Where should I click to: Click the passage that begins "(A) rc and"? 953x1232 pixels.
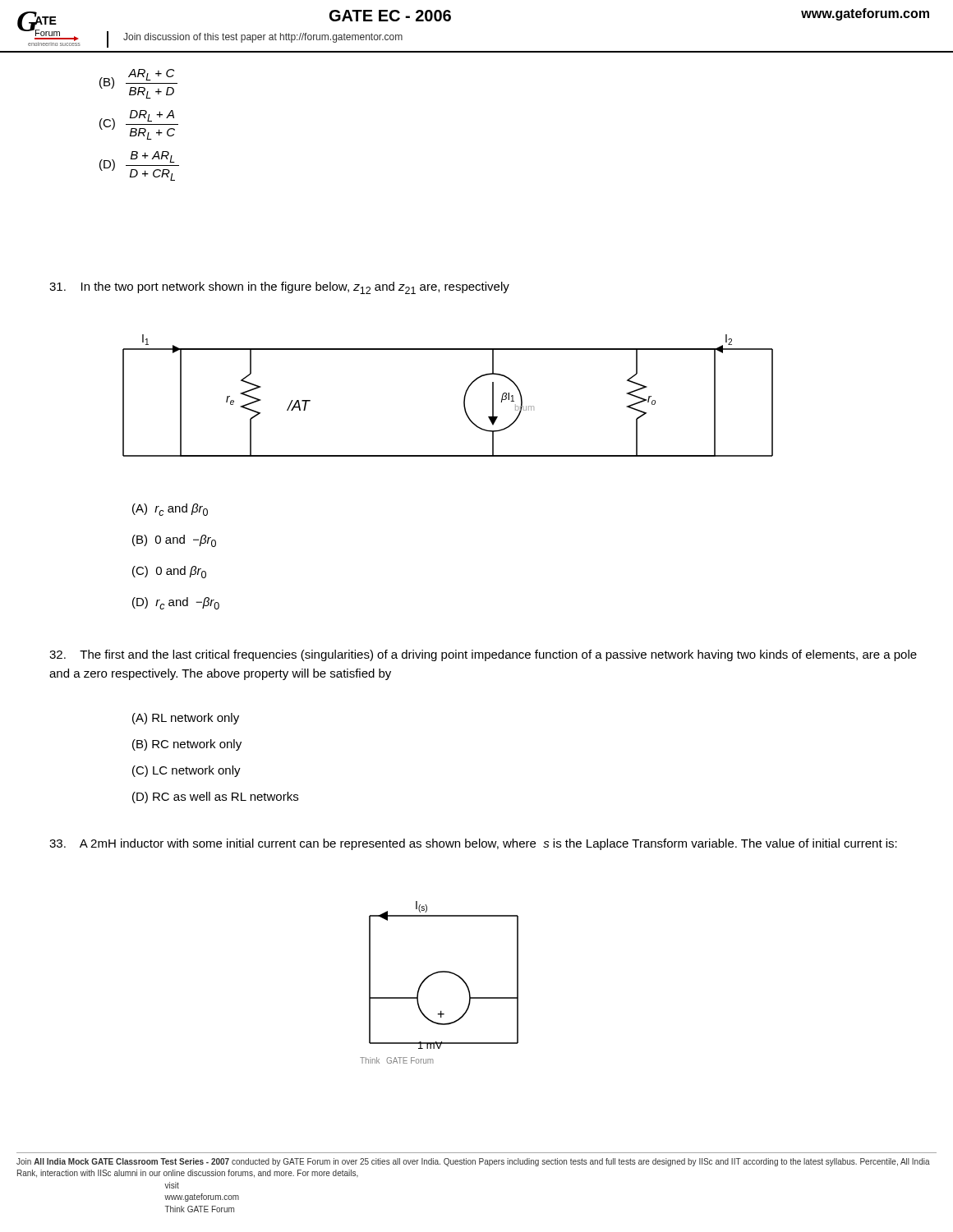click(x=170, y=510)
